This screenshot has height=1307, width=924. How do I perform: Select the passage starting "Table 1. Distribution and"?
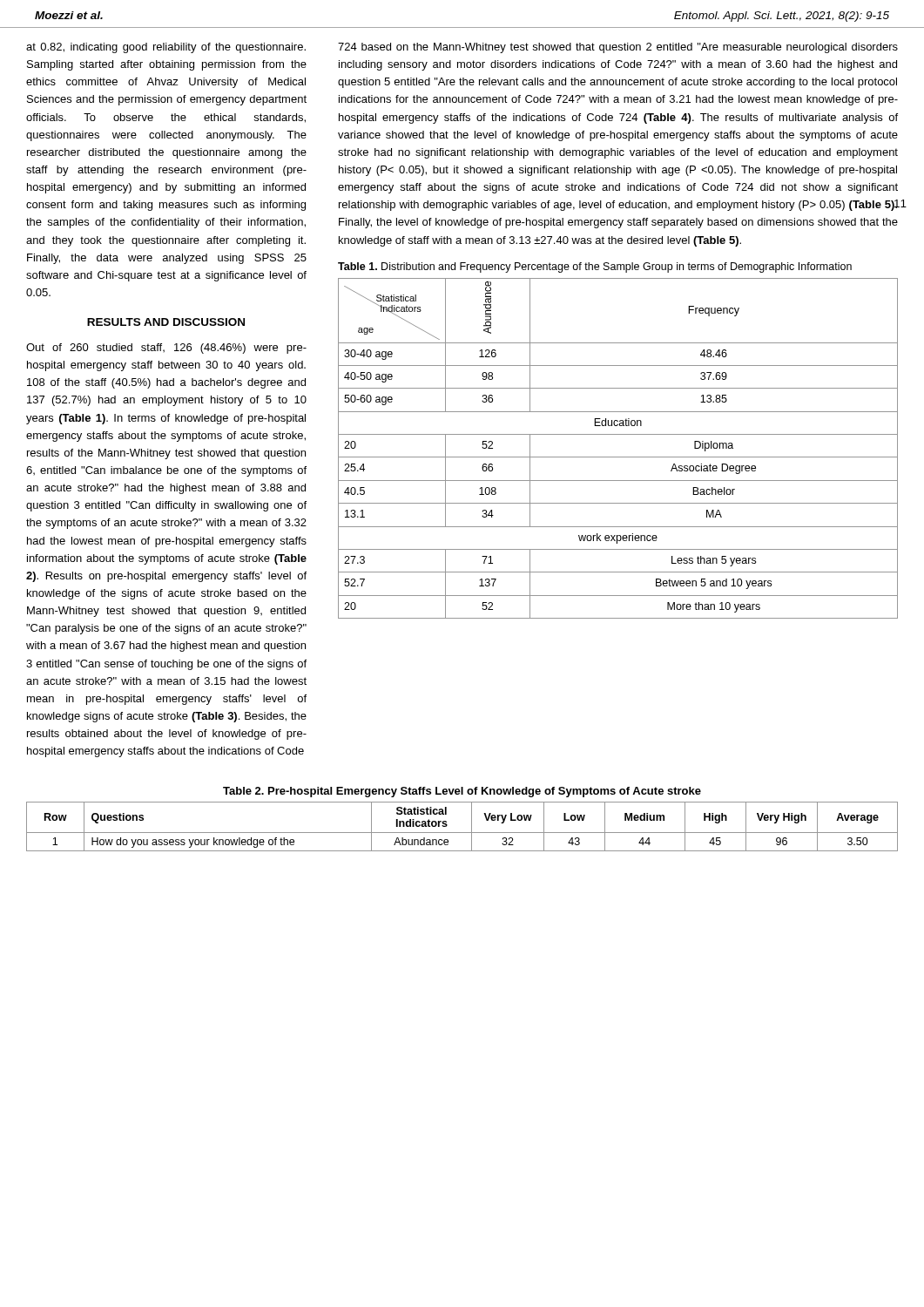(595, 266)
